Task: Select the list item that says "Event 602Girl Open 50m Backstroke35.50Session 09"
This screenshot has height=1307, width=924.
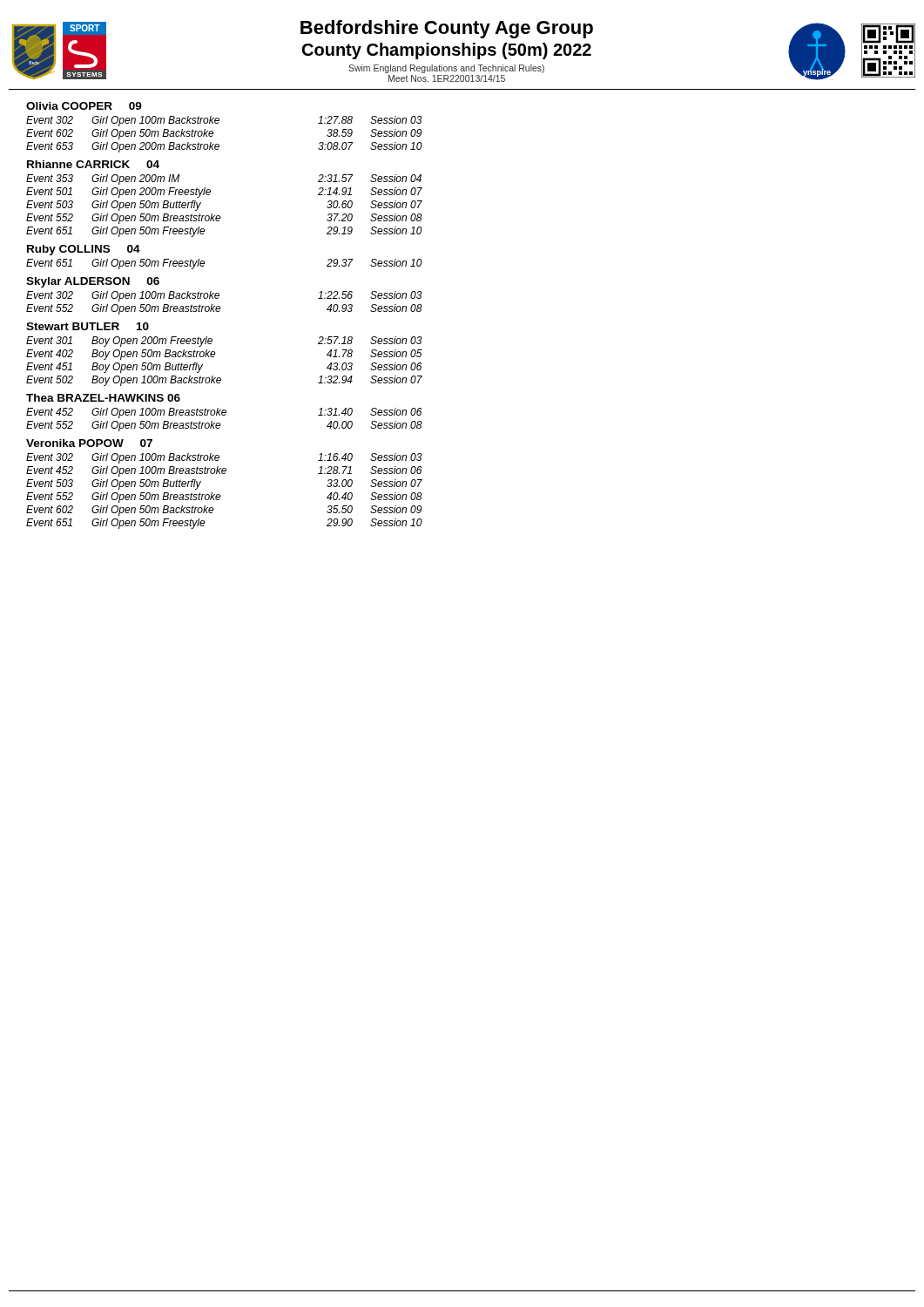Action: [52, 510]
